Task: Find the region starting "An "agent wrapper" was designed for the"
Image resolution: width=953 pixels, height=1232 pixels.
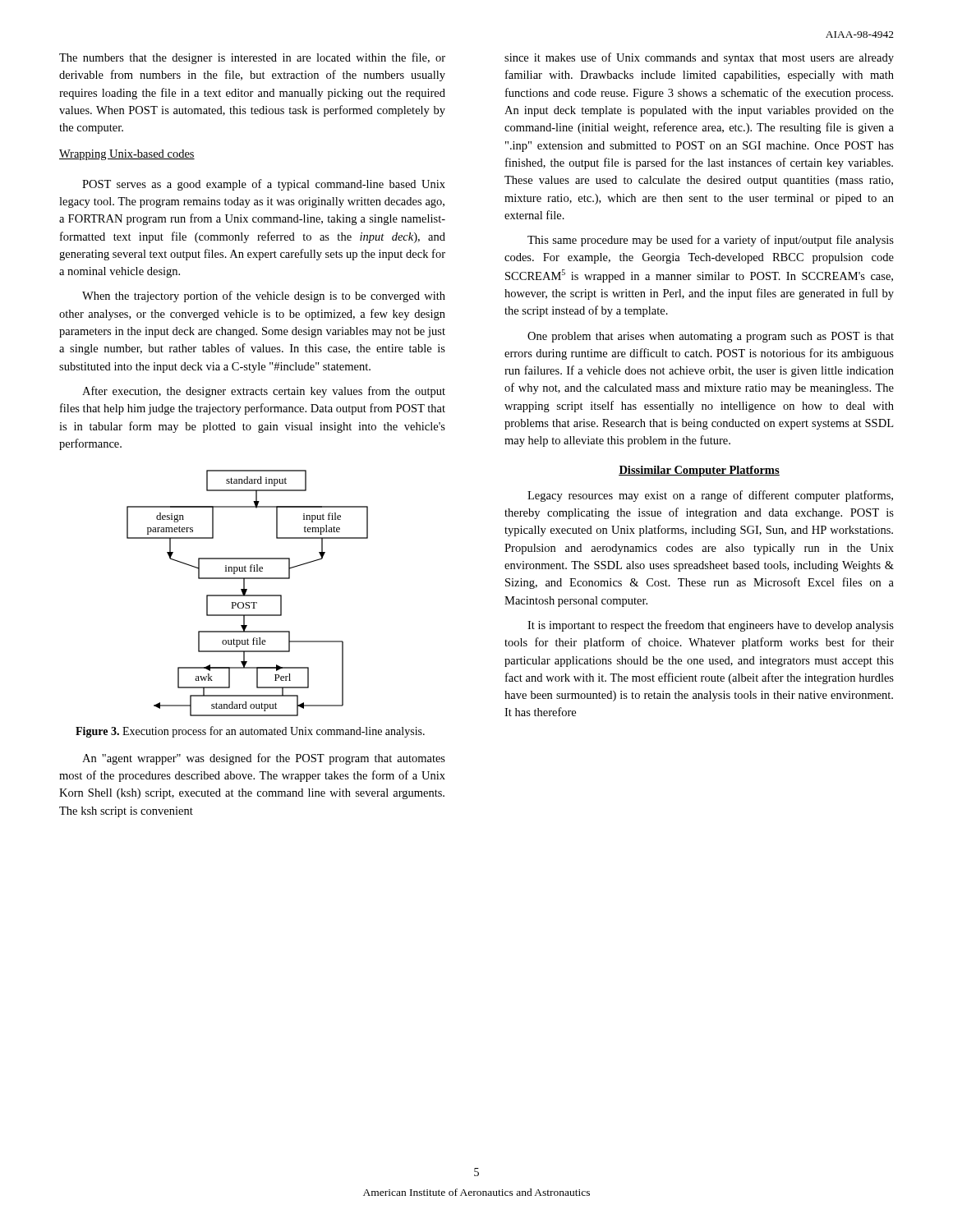Action: tap(252, 785)
